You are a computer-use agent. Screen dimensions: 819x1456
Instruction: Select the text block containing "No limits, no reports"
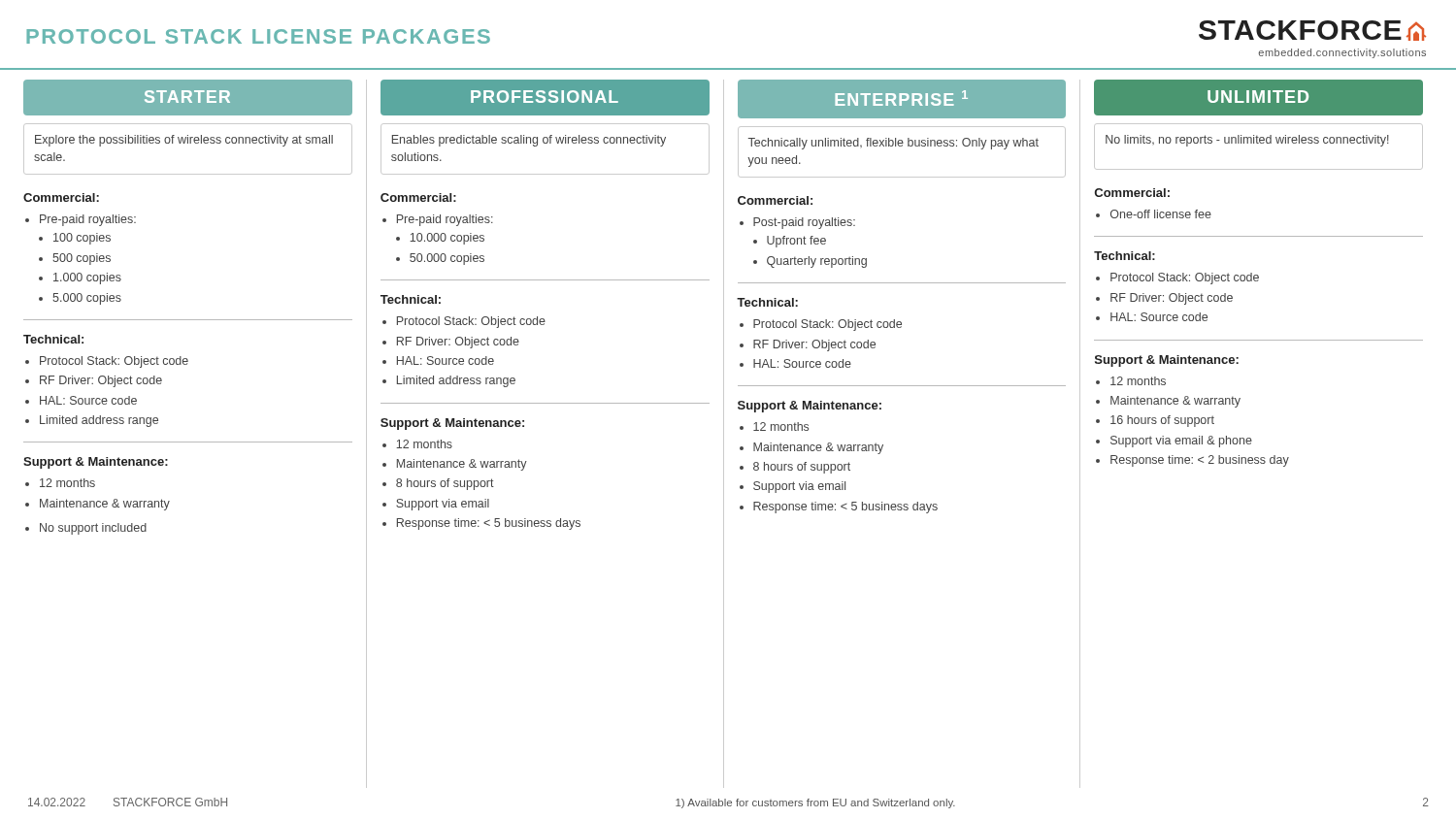pyautogui.click(x=1247, y=140)
